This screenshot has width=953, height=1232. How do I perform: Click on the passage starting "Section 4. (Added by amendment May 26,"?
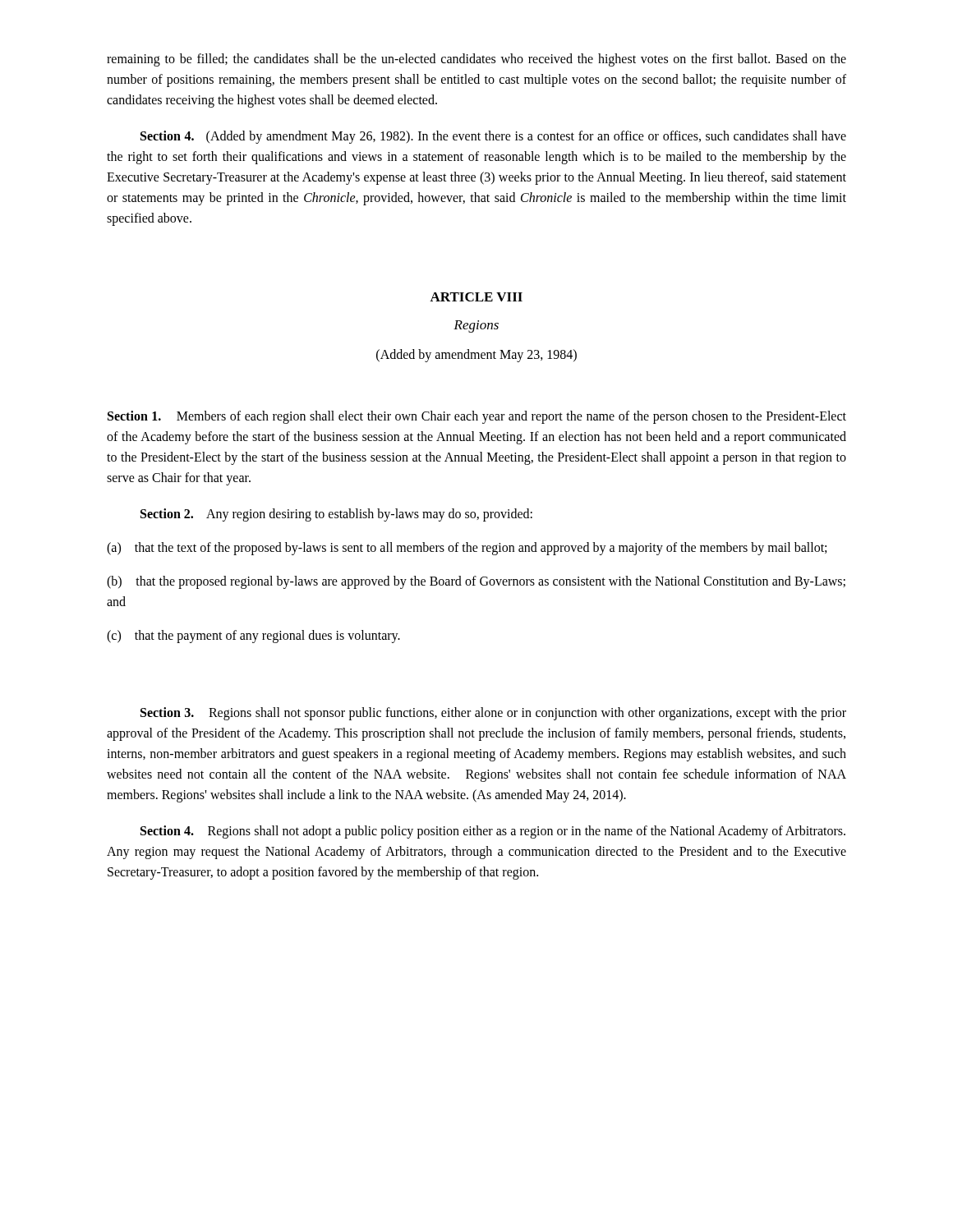pos(476,178)
